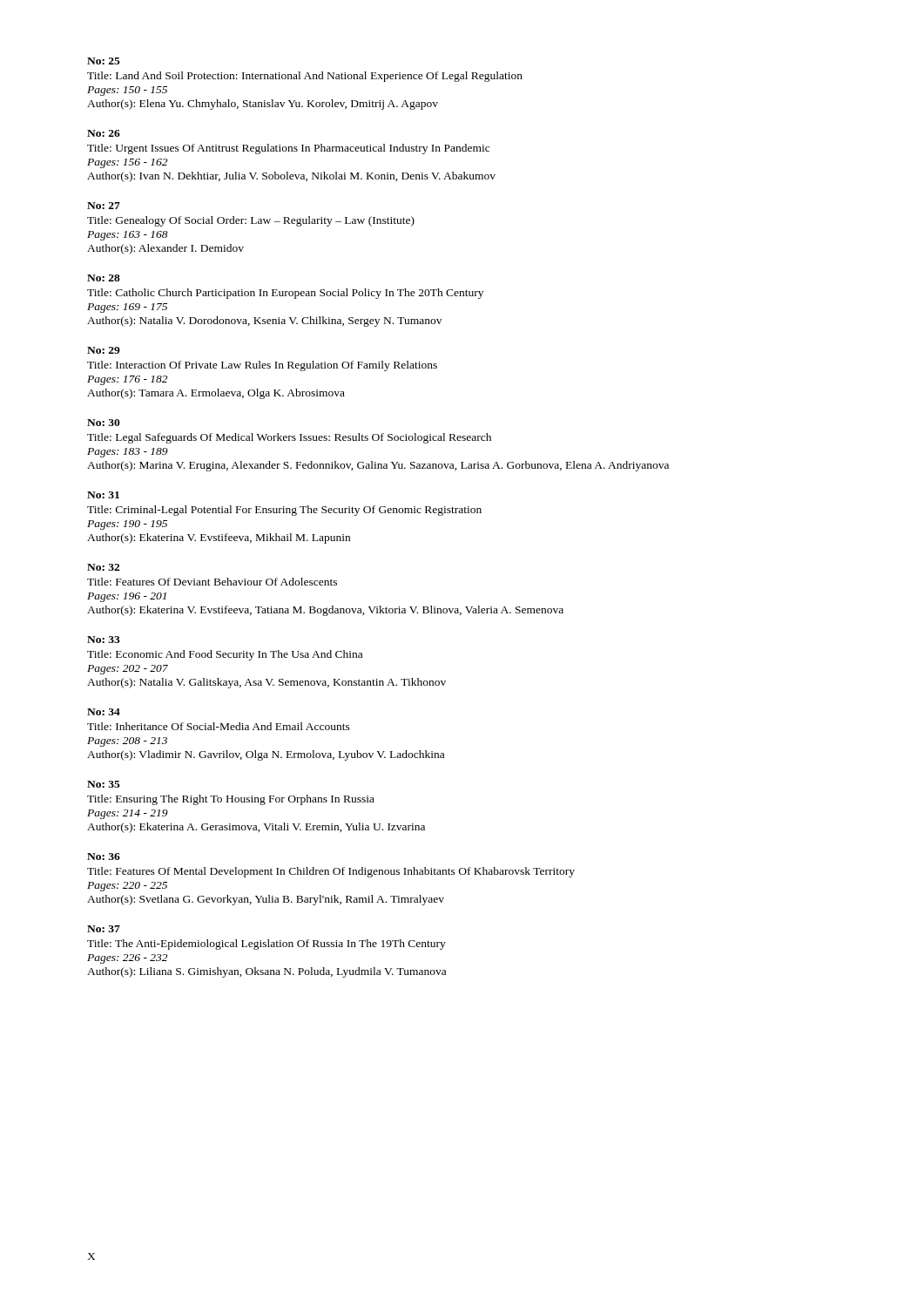Find the list item that reads "No: 30 Title:"
924x1307 pixels.
click(x=427, y=444)
